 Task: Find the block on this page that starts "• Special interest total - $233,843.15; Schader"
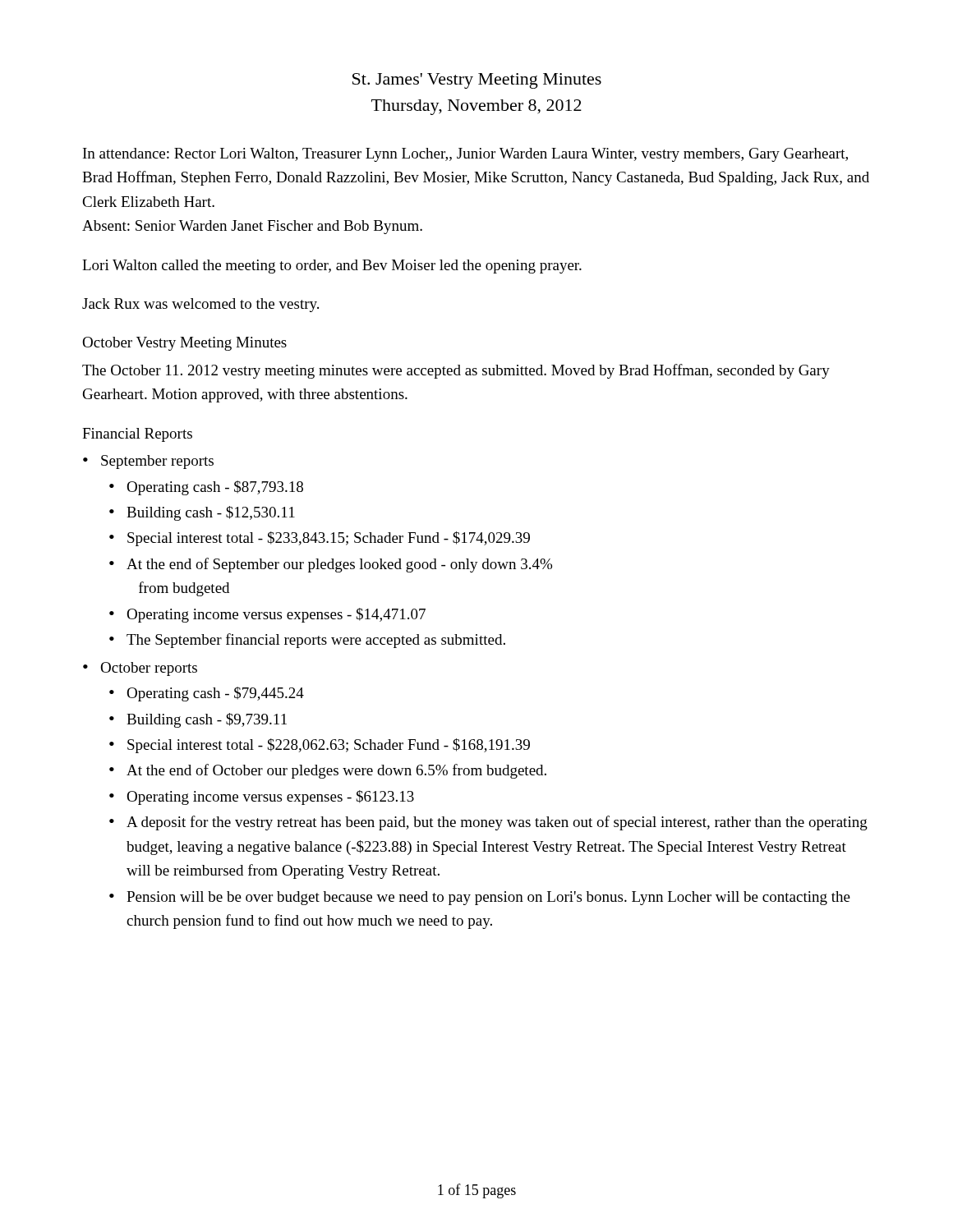click(490, 538)
